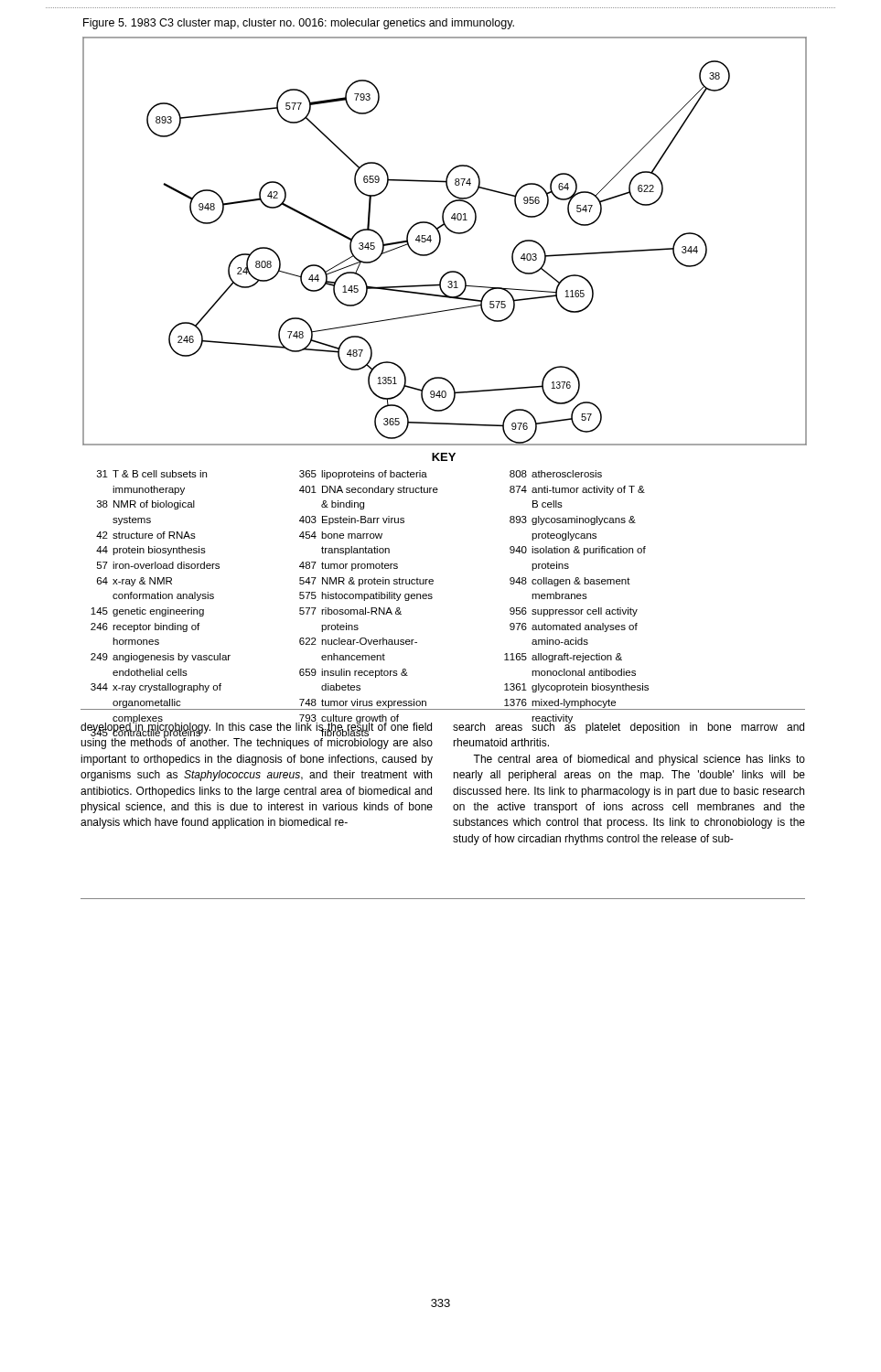Select the list item that says "31T & B cell subsets"

point(349,475)
